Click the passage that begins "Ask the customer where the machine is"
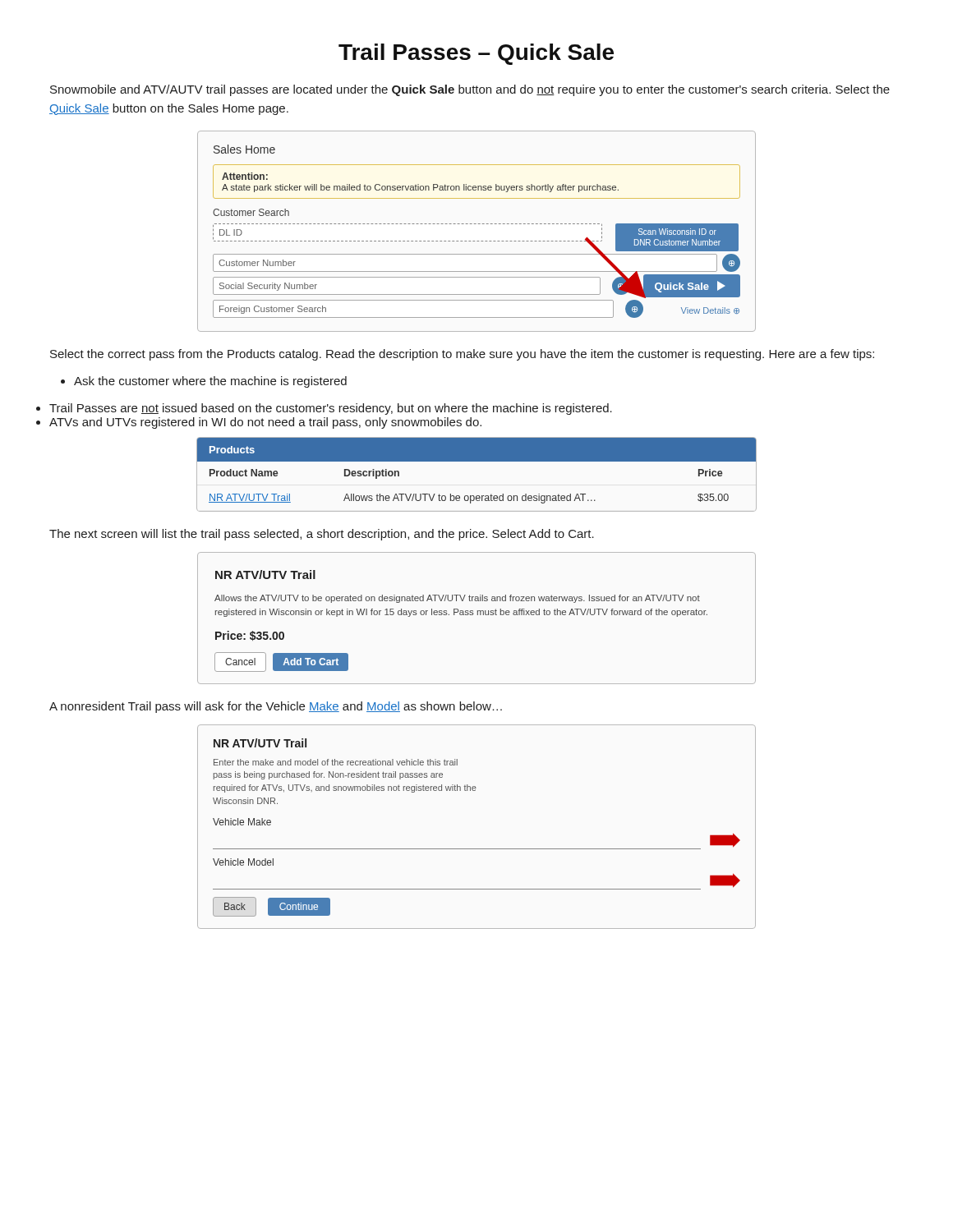Screen dimensions: 1232x953 (x=210, y=382)
